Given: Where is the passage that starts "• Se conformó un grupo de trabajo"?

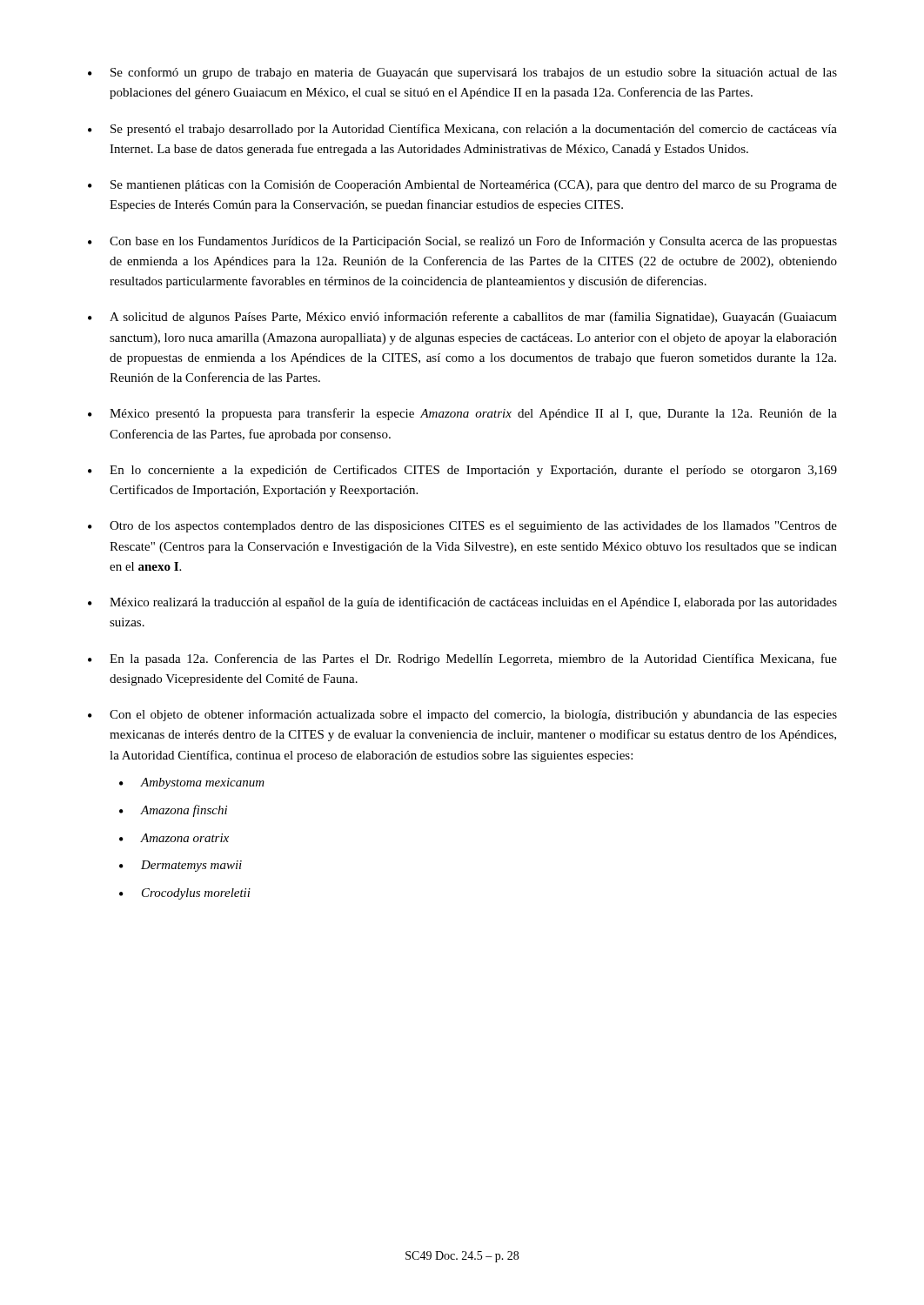Looking at the screenshot, I should pyautogui.click(x=462, y=83).
